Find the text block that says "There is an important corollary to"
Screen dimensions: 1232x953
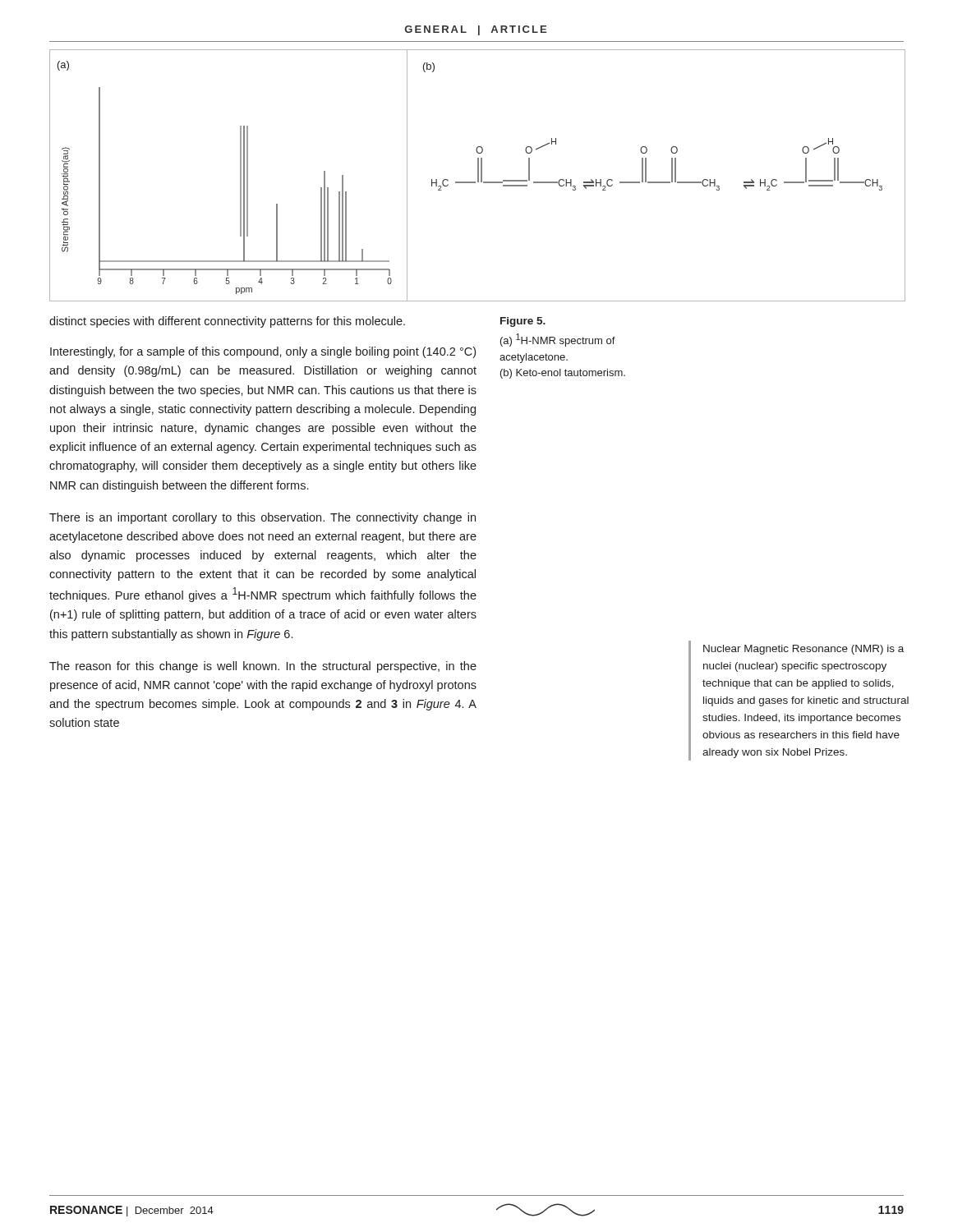coord(263,576)
